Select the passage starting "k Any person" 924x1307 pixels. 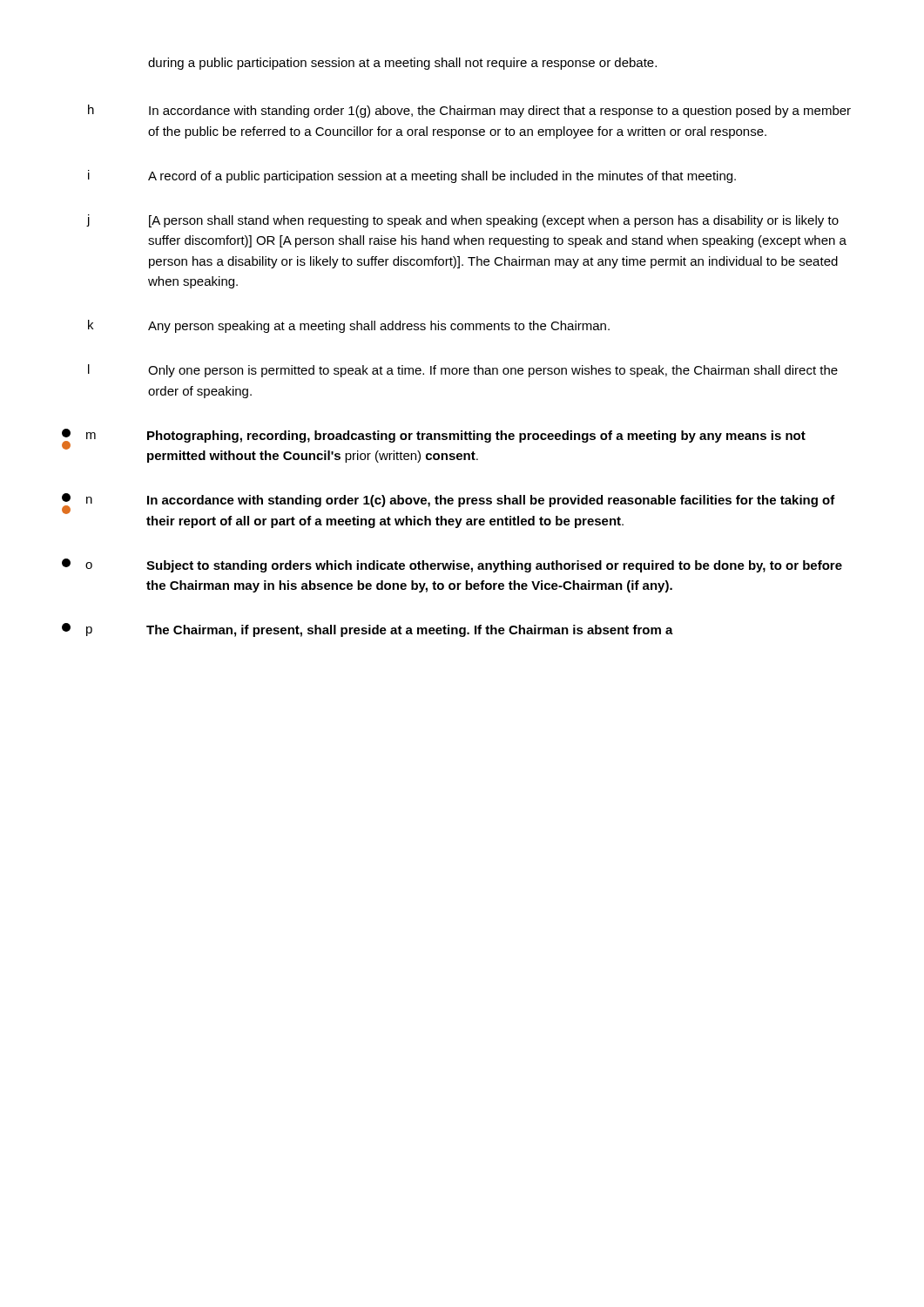click(x=475, y=326)
